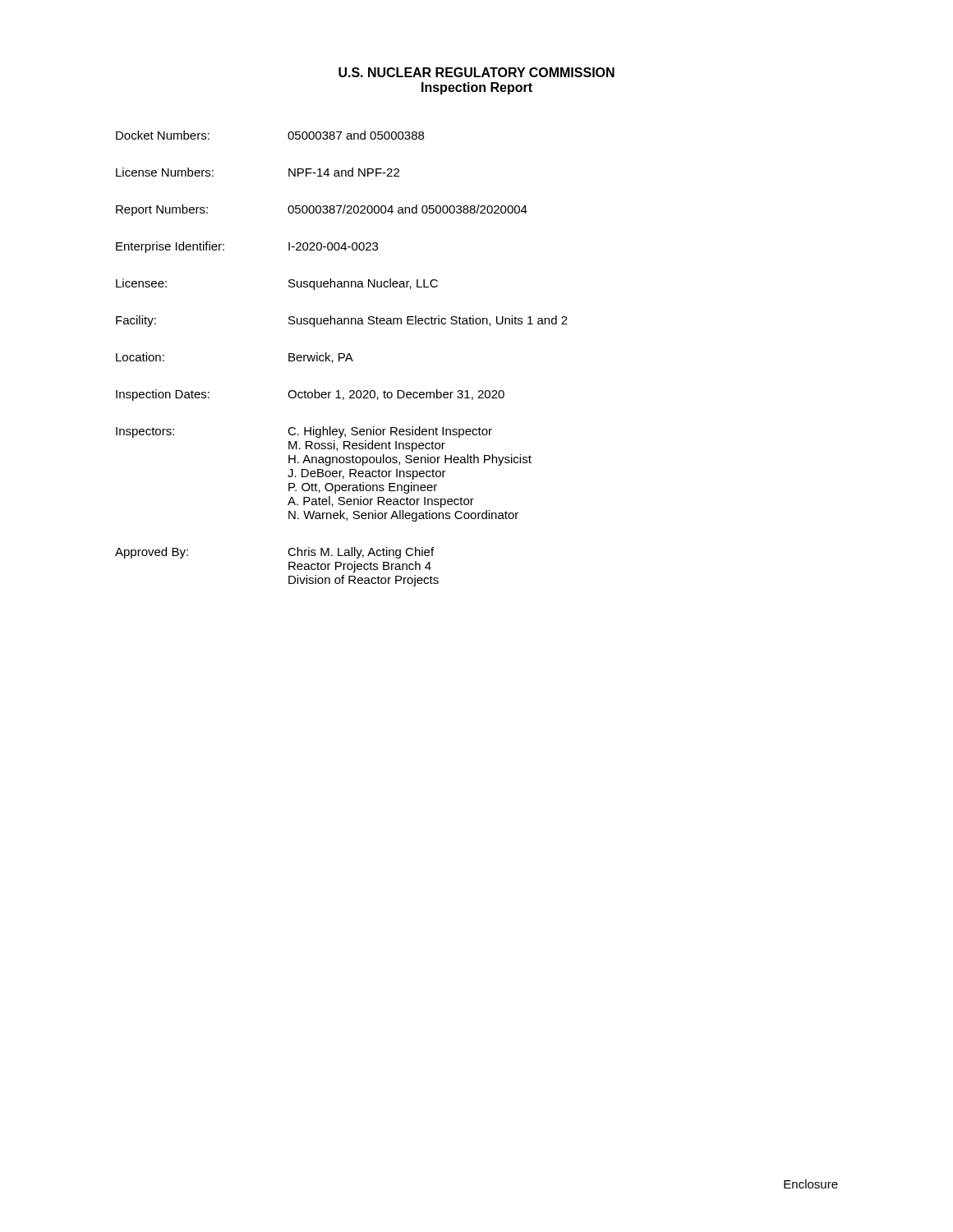The image size is (953, 1232).
Task: Locate the text block with the text "Approved By: Chris M."
Action: (149, 552)
